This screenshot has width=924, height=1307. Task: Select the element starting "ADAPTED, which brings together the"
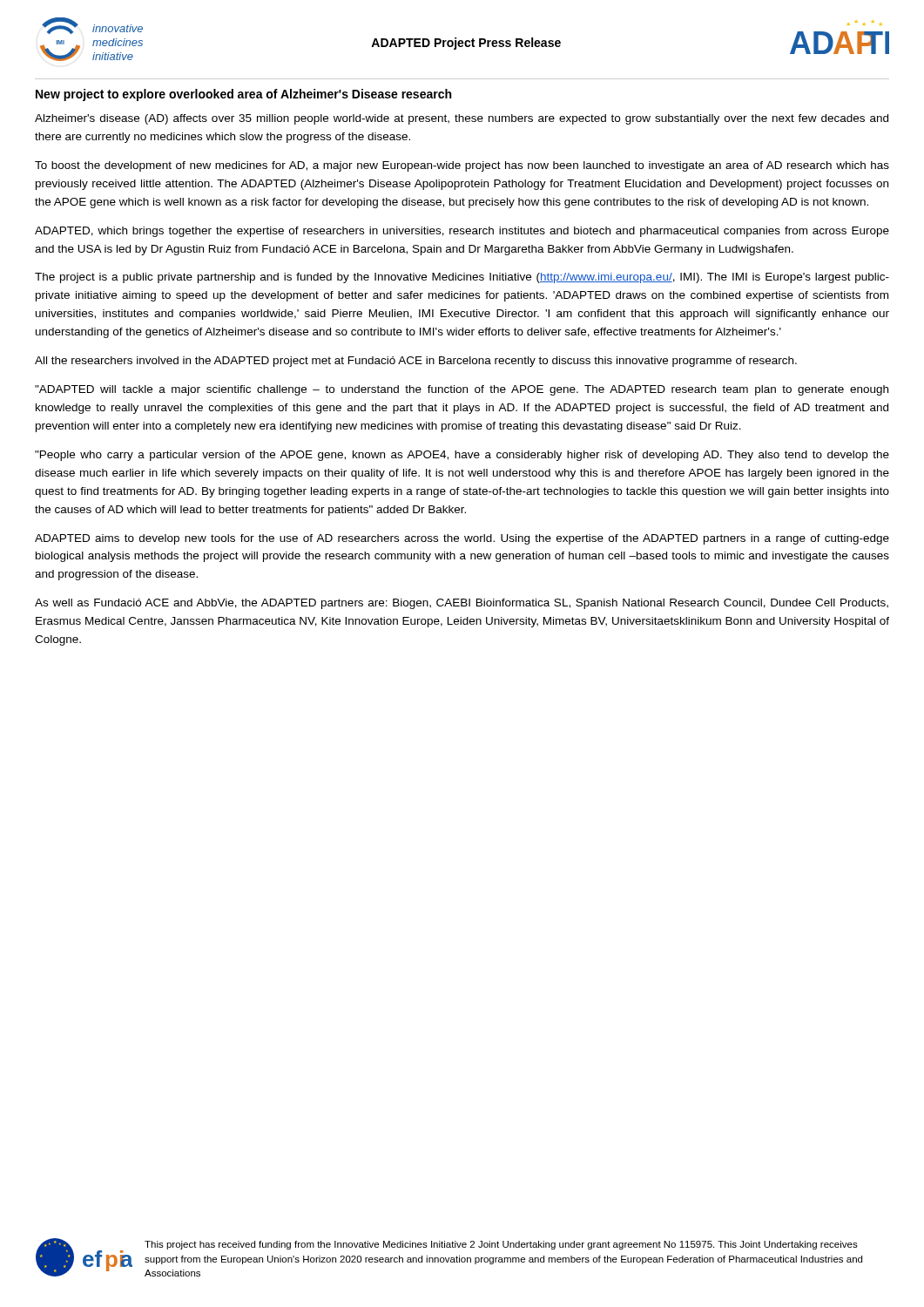tap(462, 239)
